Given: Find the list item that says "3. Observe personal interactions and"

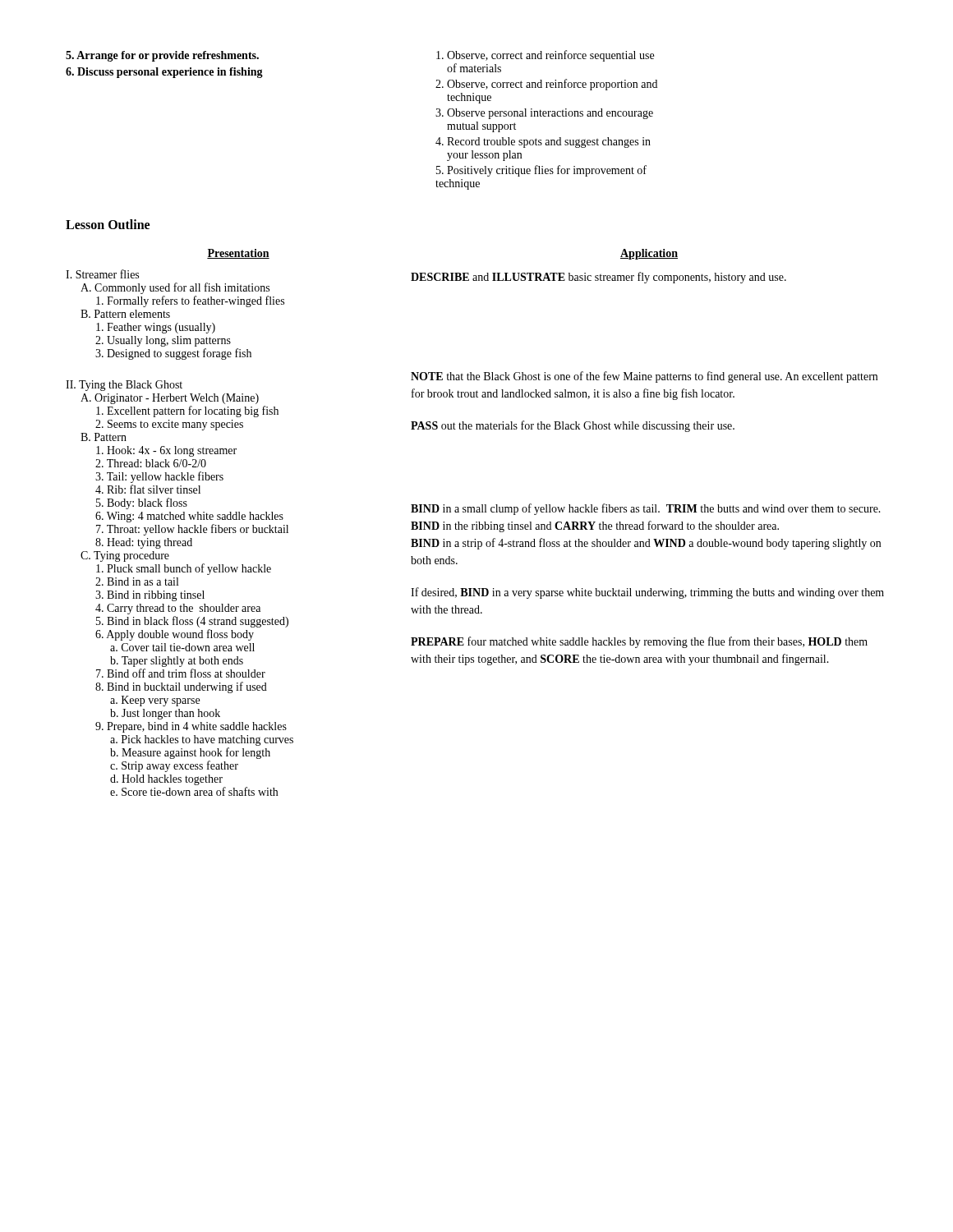Looking at the screenshot, I should click(544, 120).
